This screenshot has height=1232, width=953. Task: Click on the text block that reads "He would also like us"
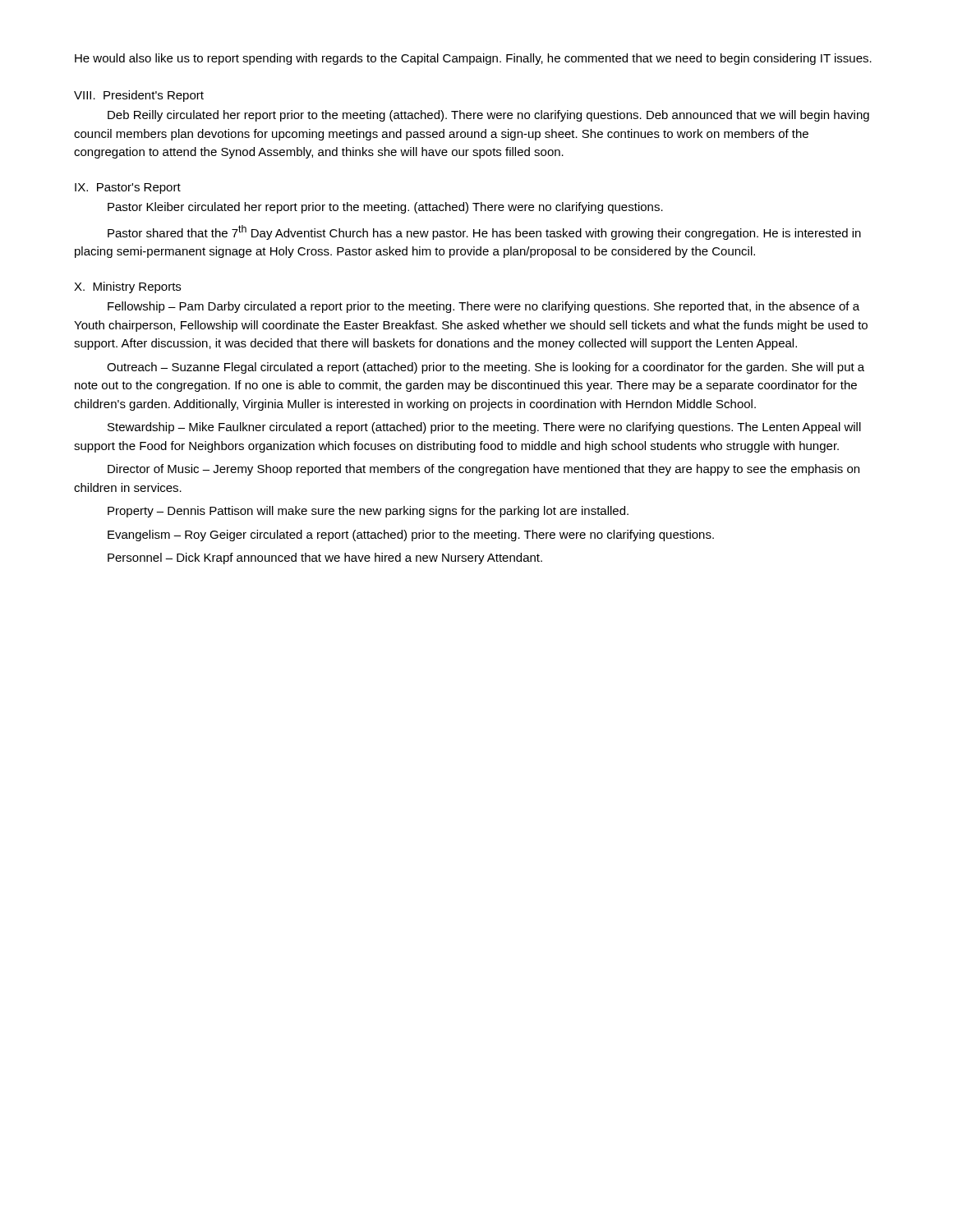tap(473, 58)
